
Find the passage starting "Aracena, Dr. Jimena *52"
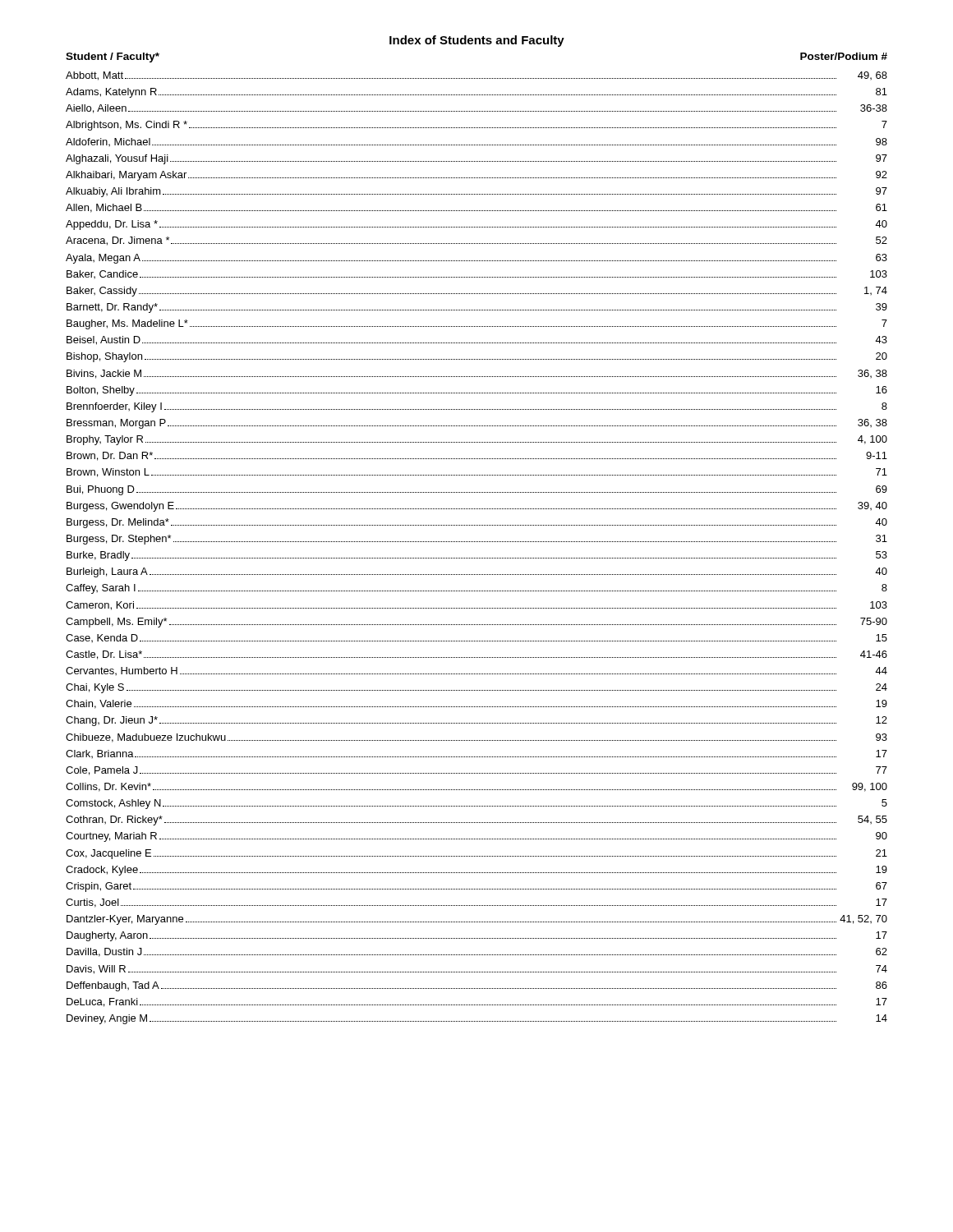click(476, 241)
